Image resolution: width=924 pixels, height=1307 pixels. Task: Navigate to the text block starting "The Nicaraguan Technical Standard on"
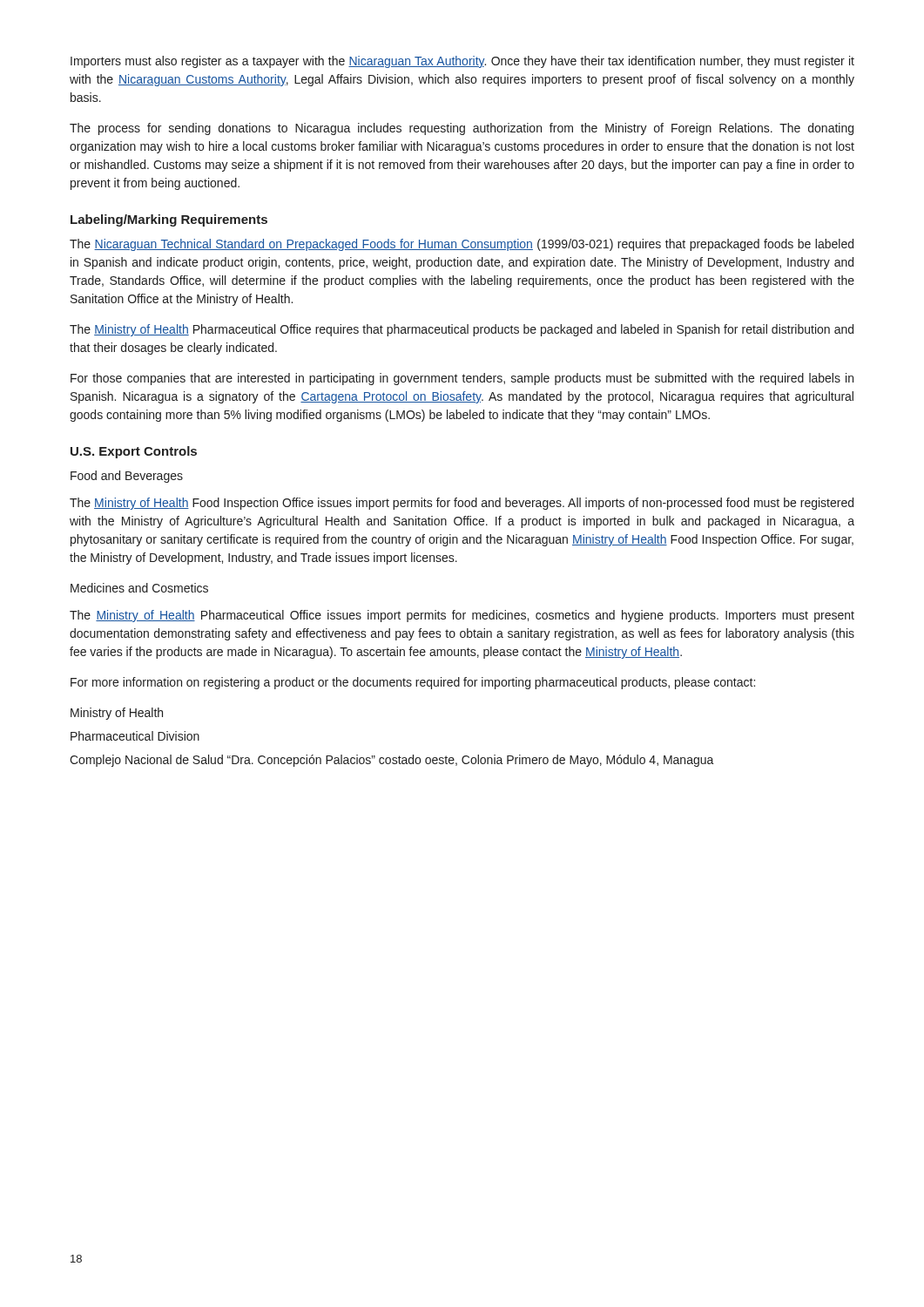[462, 272]
